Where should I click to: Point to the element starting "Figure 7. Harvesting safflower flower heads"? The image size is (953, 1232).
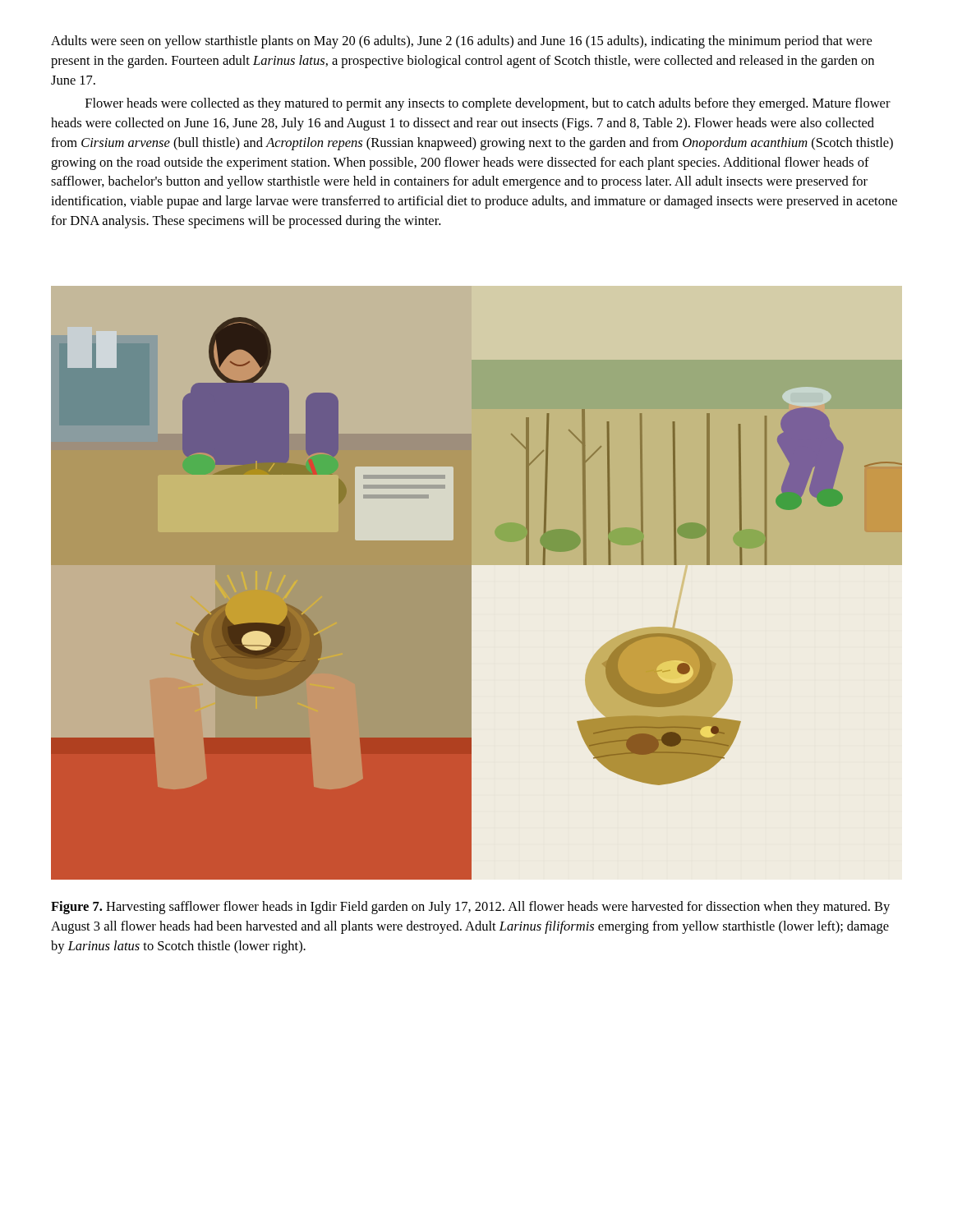coord(476,926)
